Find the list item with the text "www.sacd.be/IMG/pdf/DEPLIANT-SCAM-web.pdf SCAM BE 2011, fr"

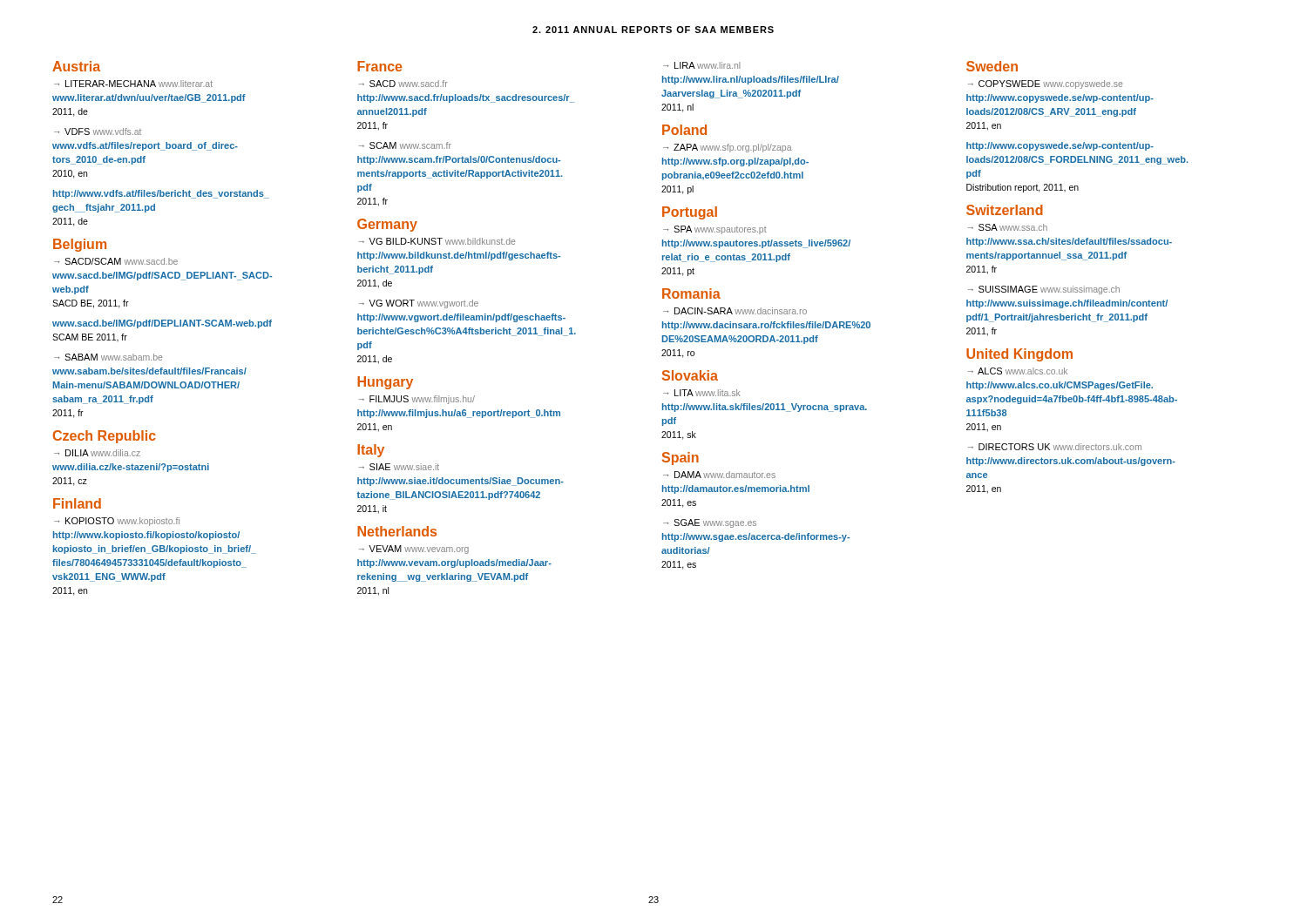197,331
